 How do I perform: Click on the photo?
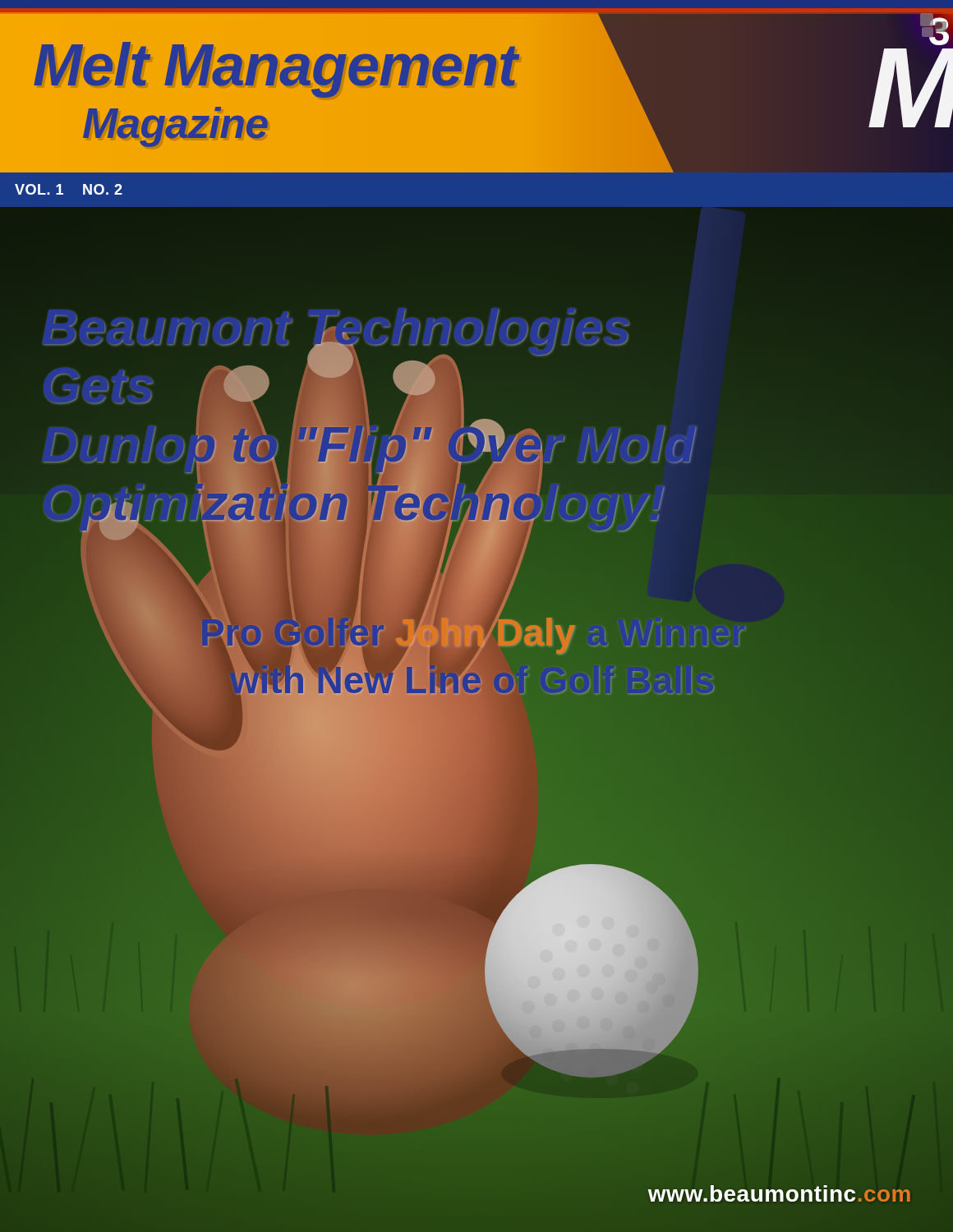476,719
